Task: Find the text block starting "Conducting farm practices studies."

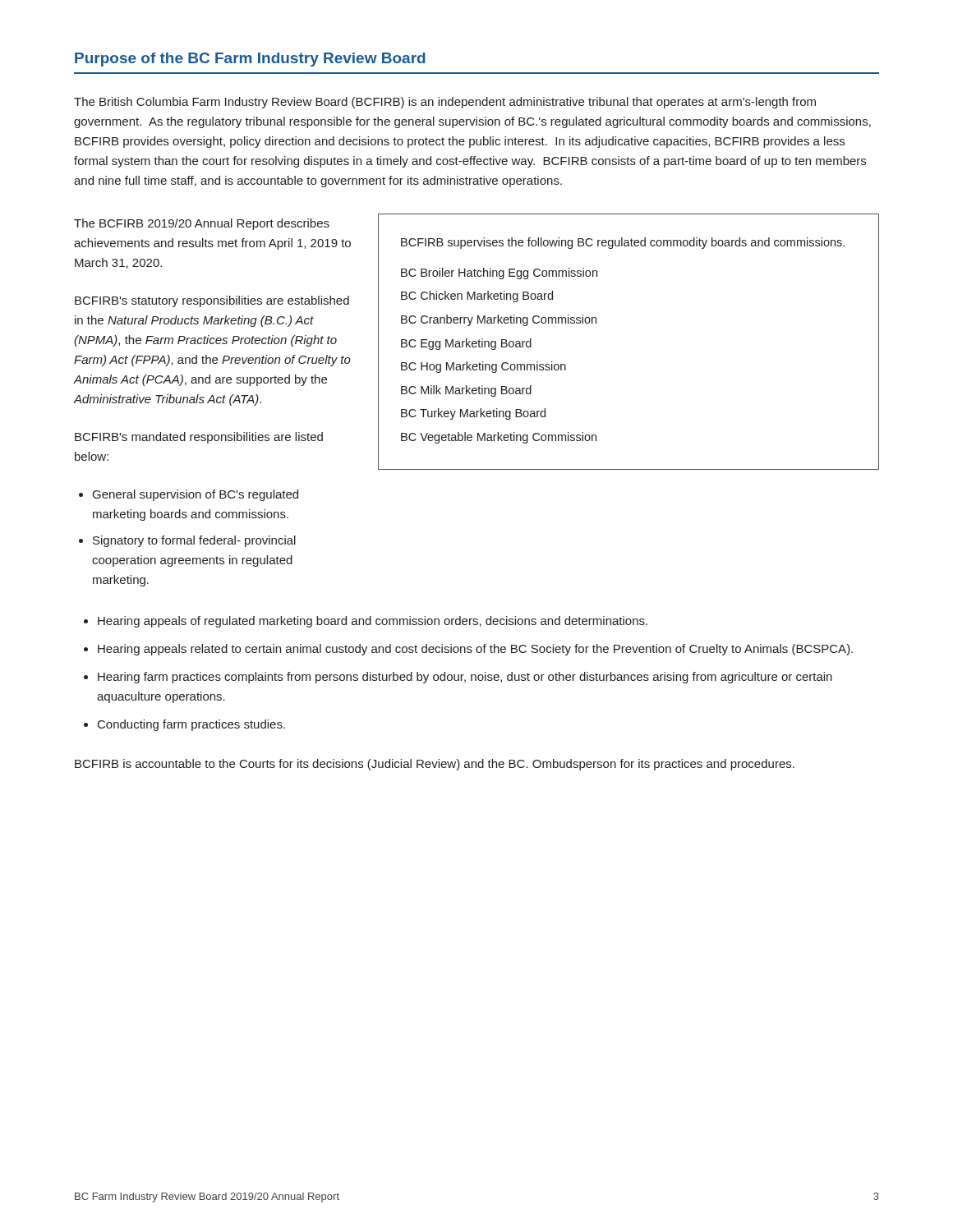Action: [191, 724]
